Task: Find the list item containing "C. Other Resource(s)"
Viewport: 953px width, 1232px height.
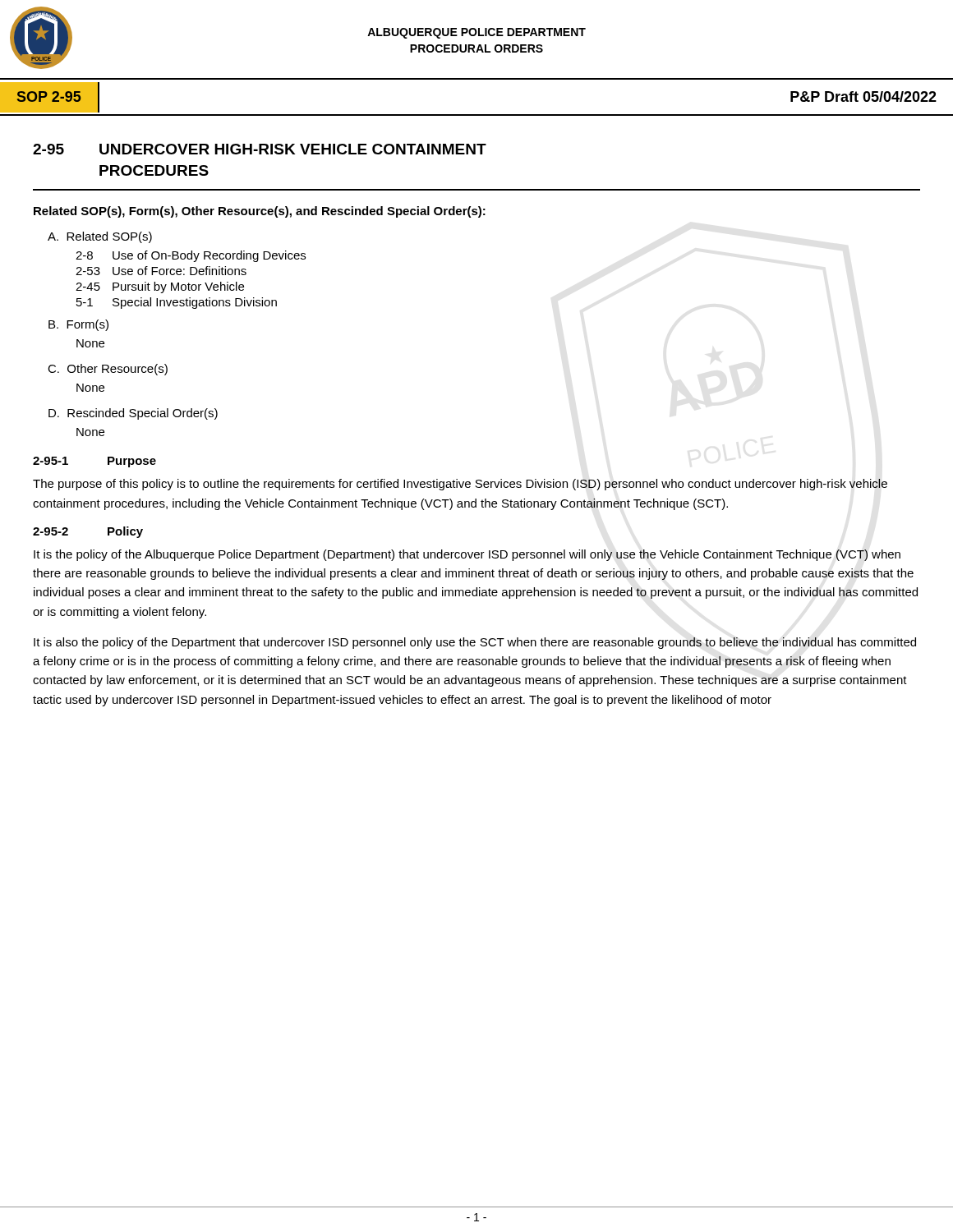Action: click(x=108, y=369)
